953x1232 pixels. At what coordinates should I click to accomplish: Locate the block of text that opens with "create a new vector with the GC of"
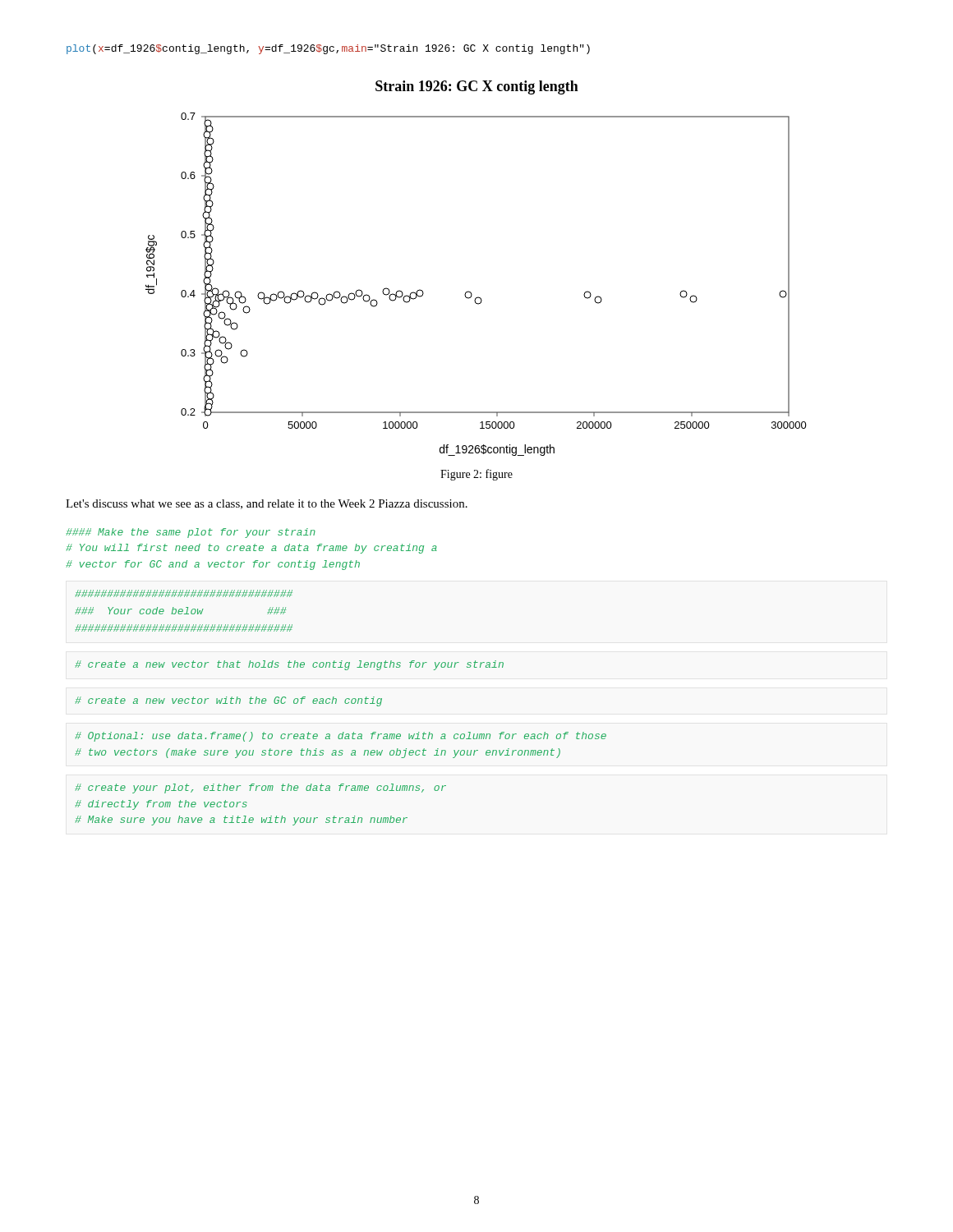tap(228, 701)
